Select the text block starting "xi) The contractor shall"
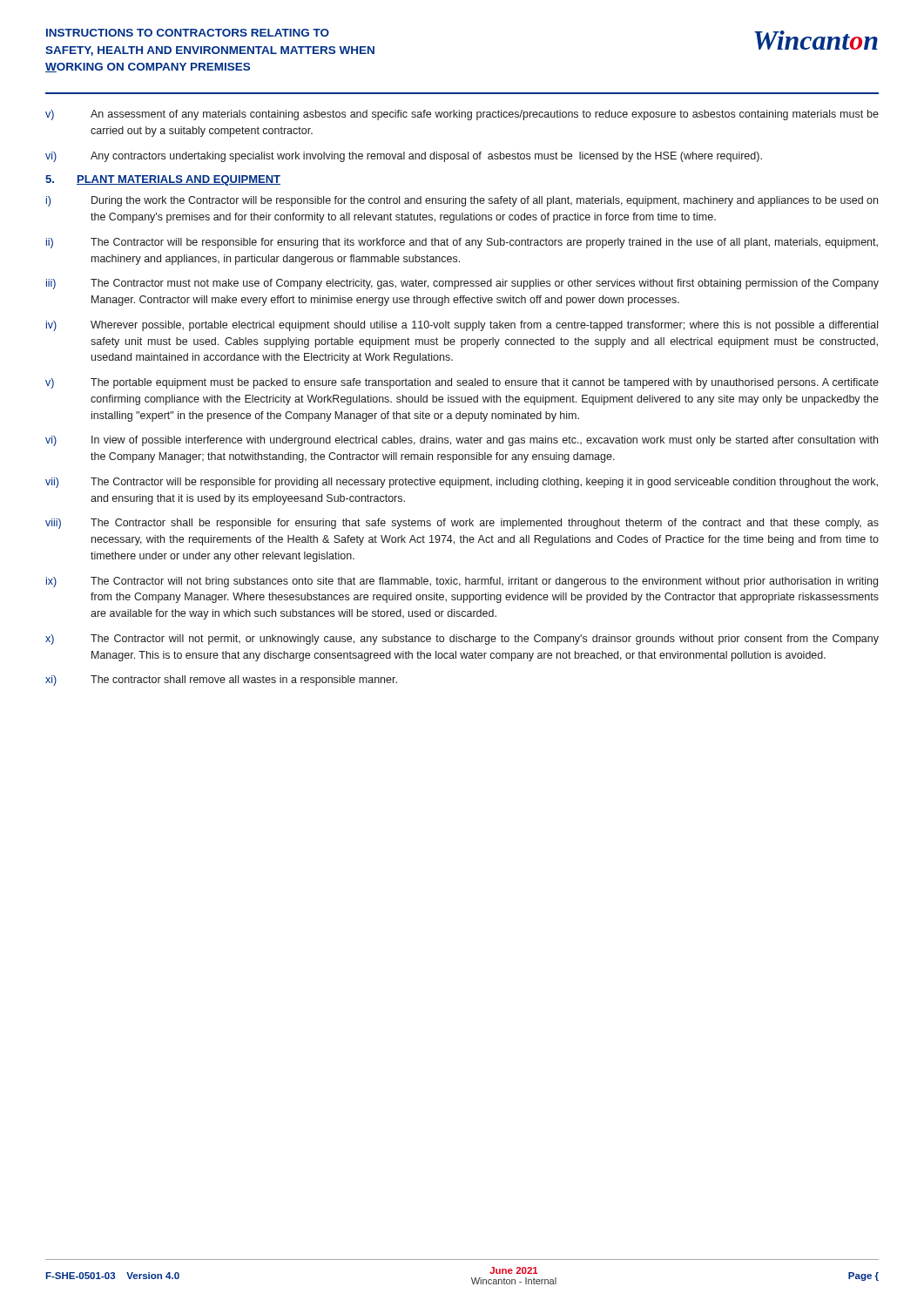 tap(221, 681)
